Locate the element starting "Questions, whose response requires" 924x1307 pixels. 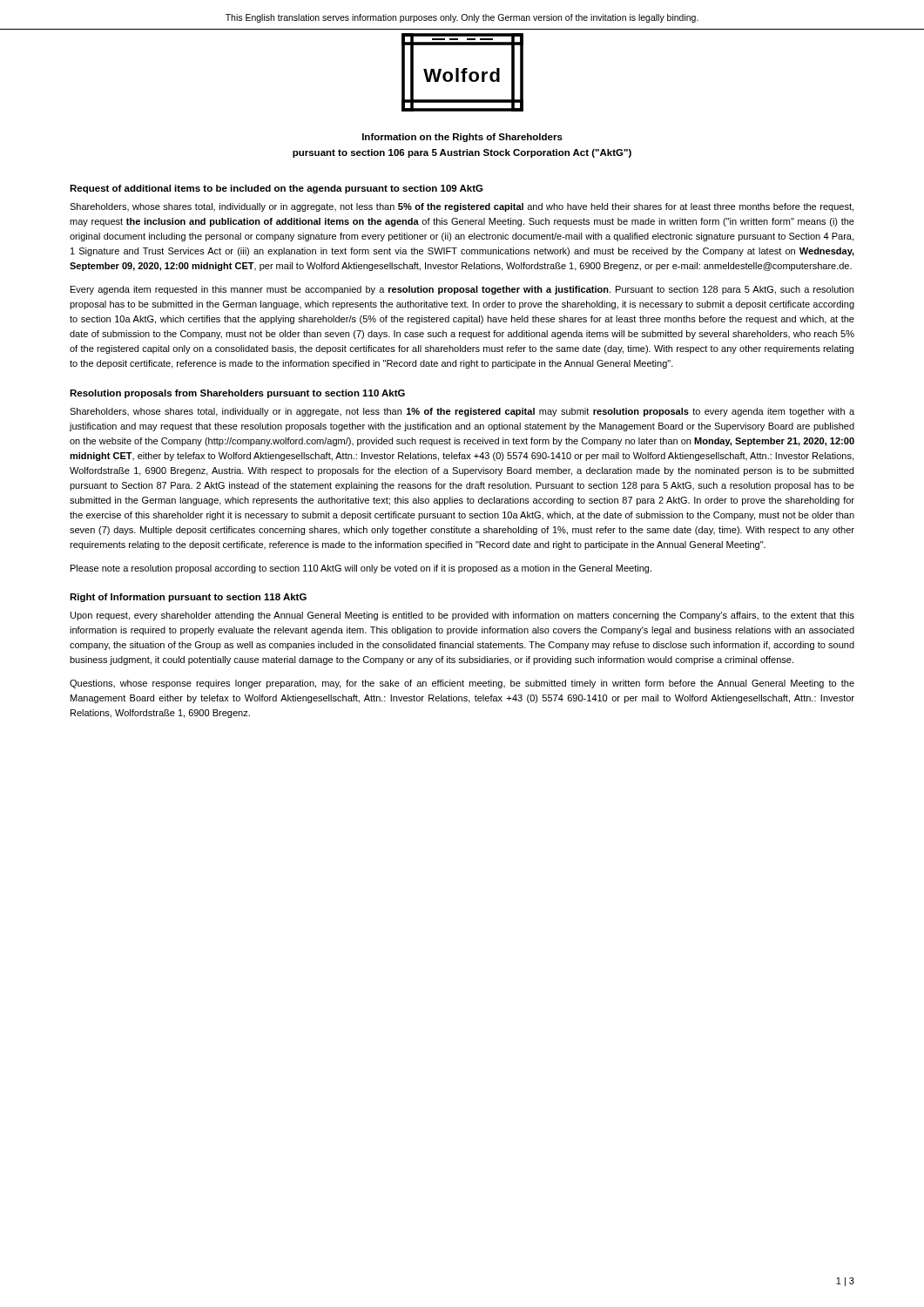coord(462,698)
